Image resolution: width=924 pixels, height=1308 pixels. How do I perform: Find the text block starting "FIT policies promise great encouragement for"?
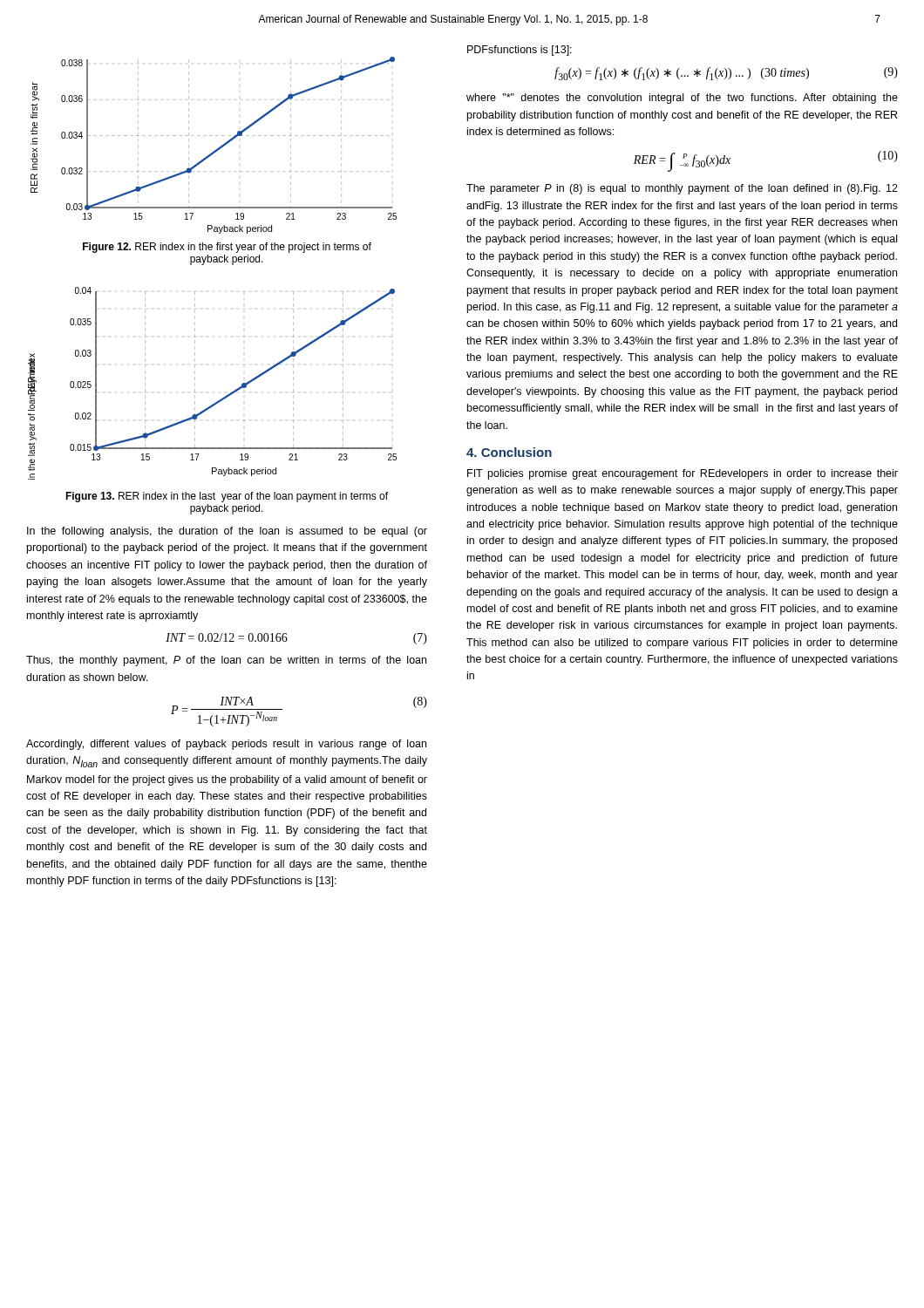(682, 575)
